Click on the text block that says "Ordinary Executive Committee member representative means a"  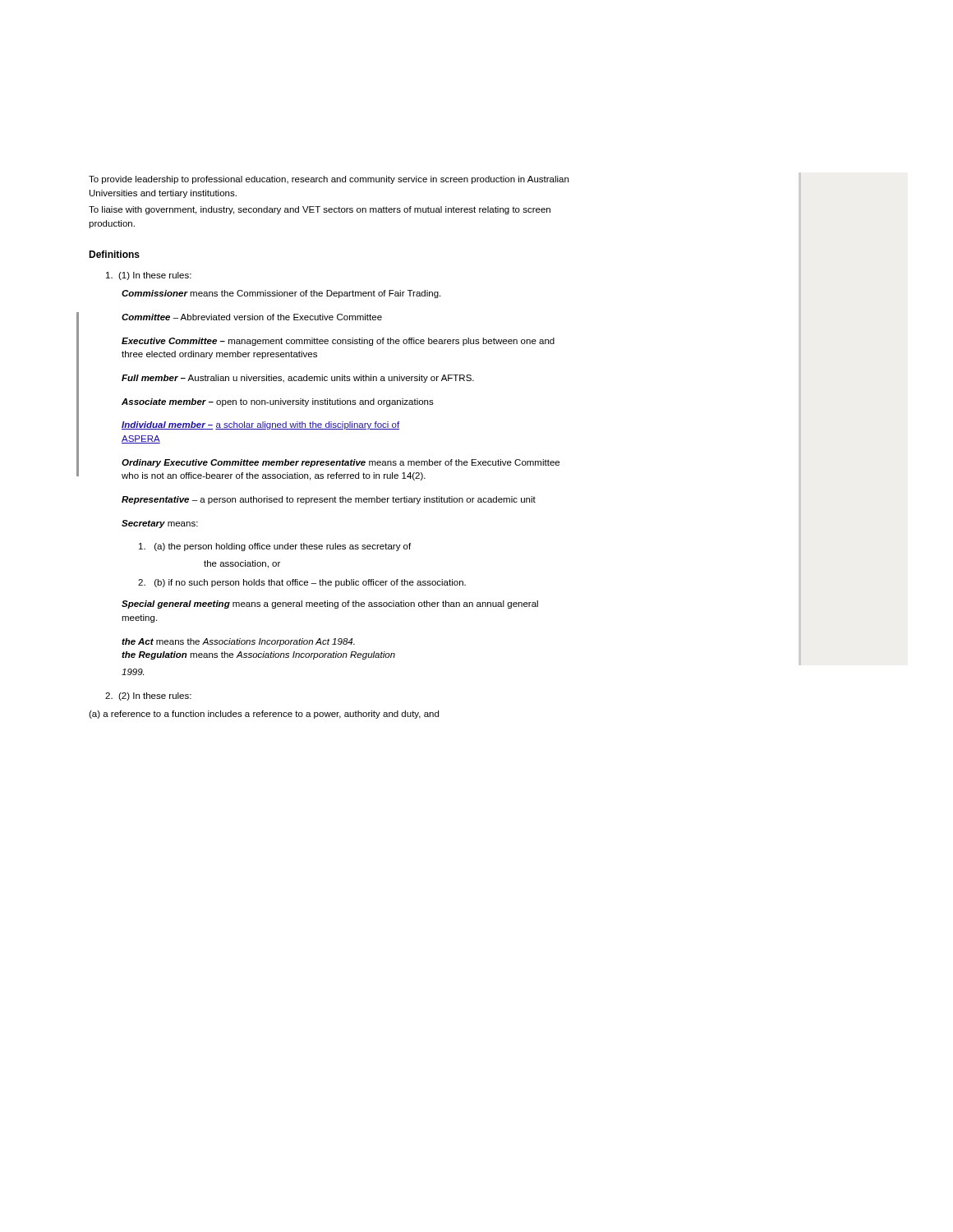[x=348, y=469]
